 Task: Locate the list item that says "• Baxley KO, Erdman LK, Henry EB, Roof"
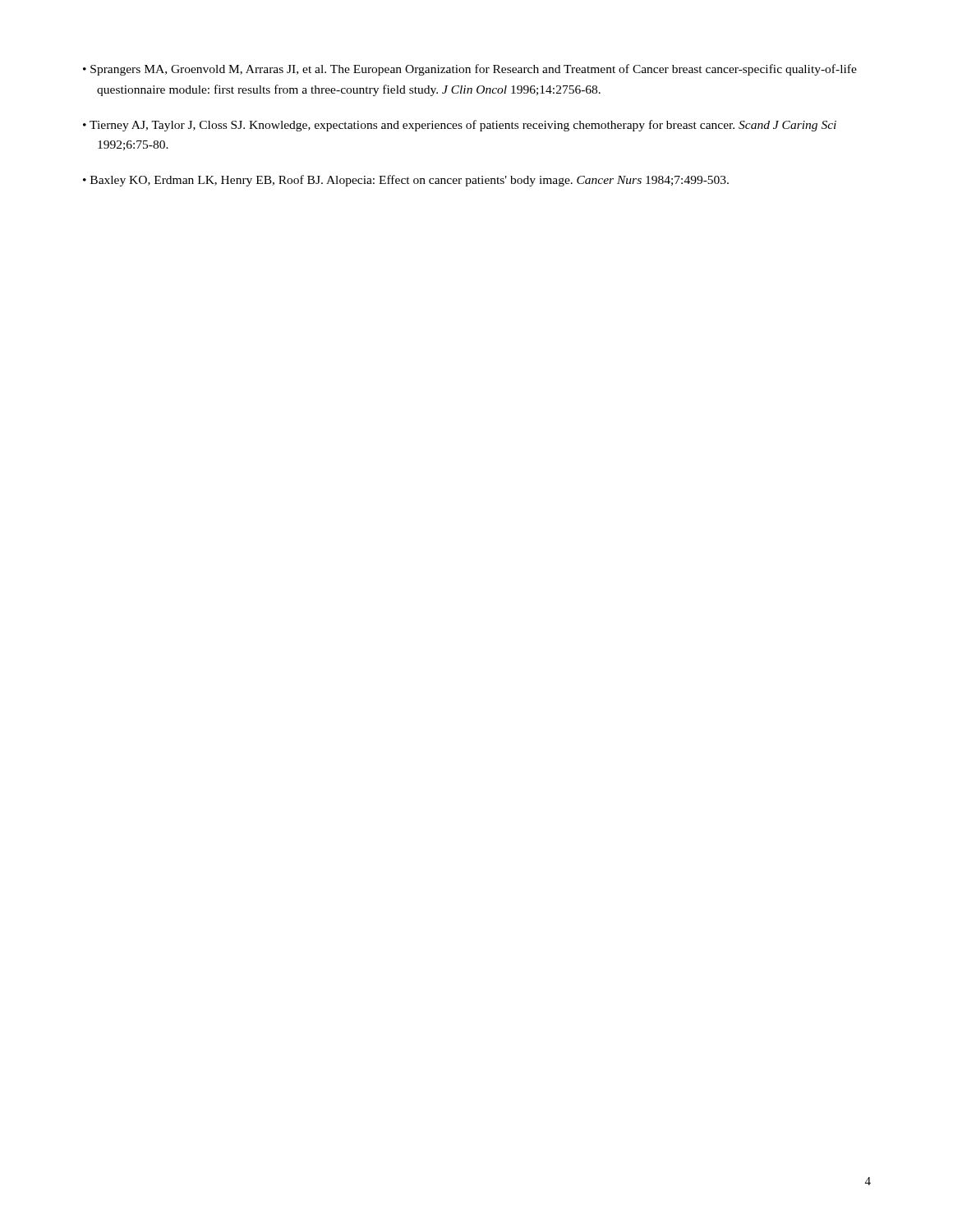tap(406, 180)
